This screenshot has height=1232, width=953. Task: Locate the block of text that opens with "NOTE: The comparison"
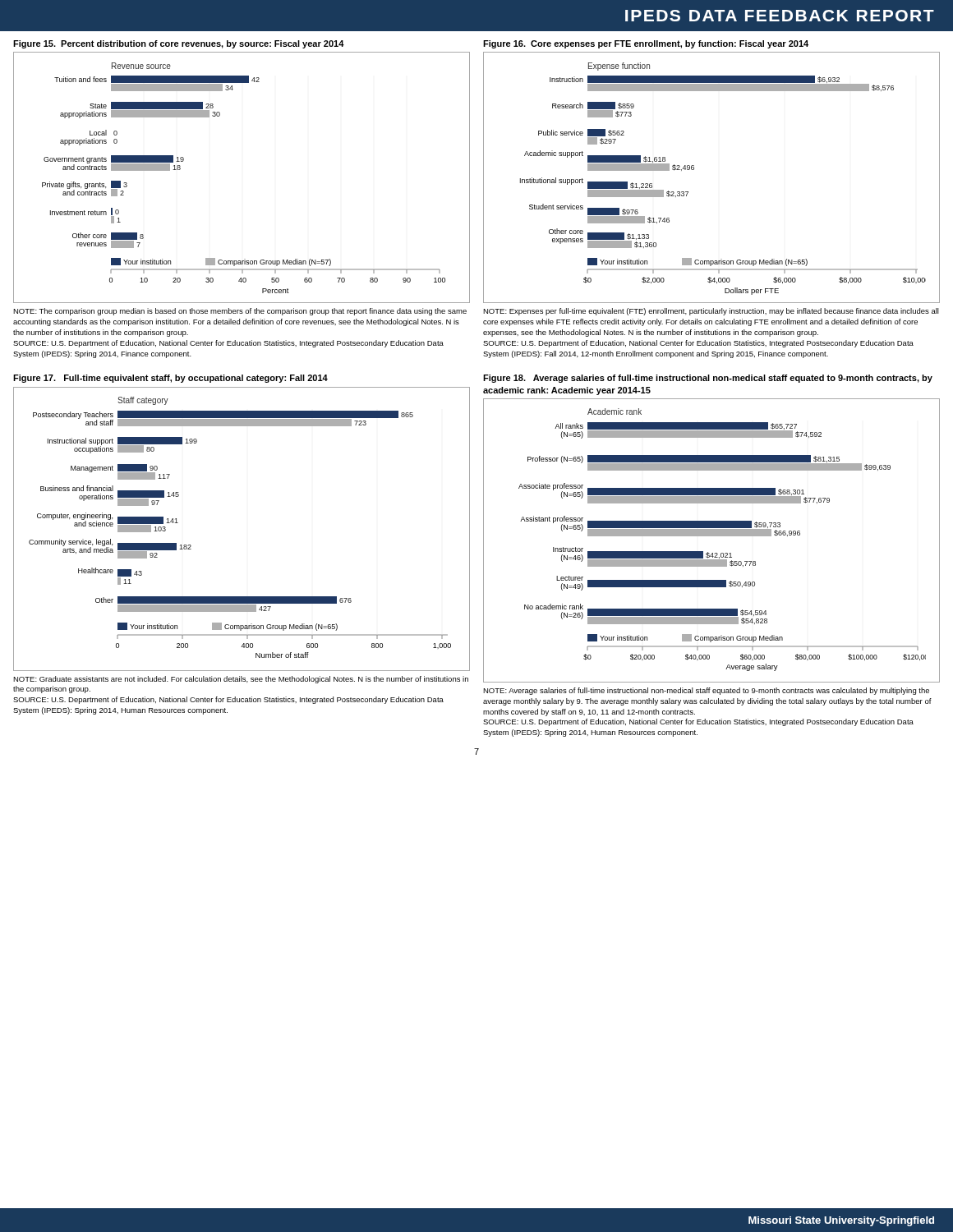coord(240,332)
